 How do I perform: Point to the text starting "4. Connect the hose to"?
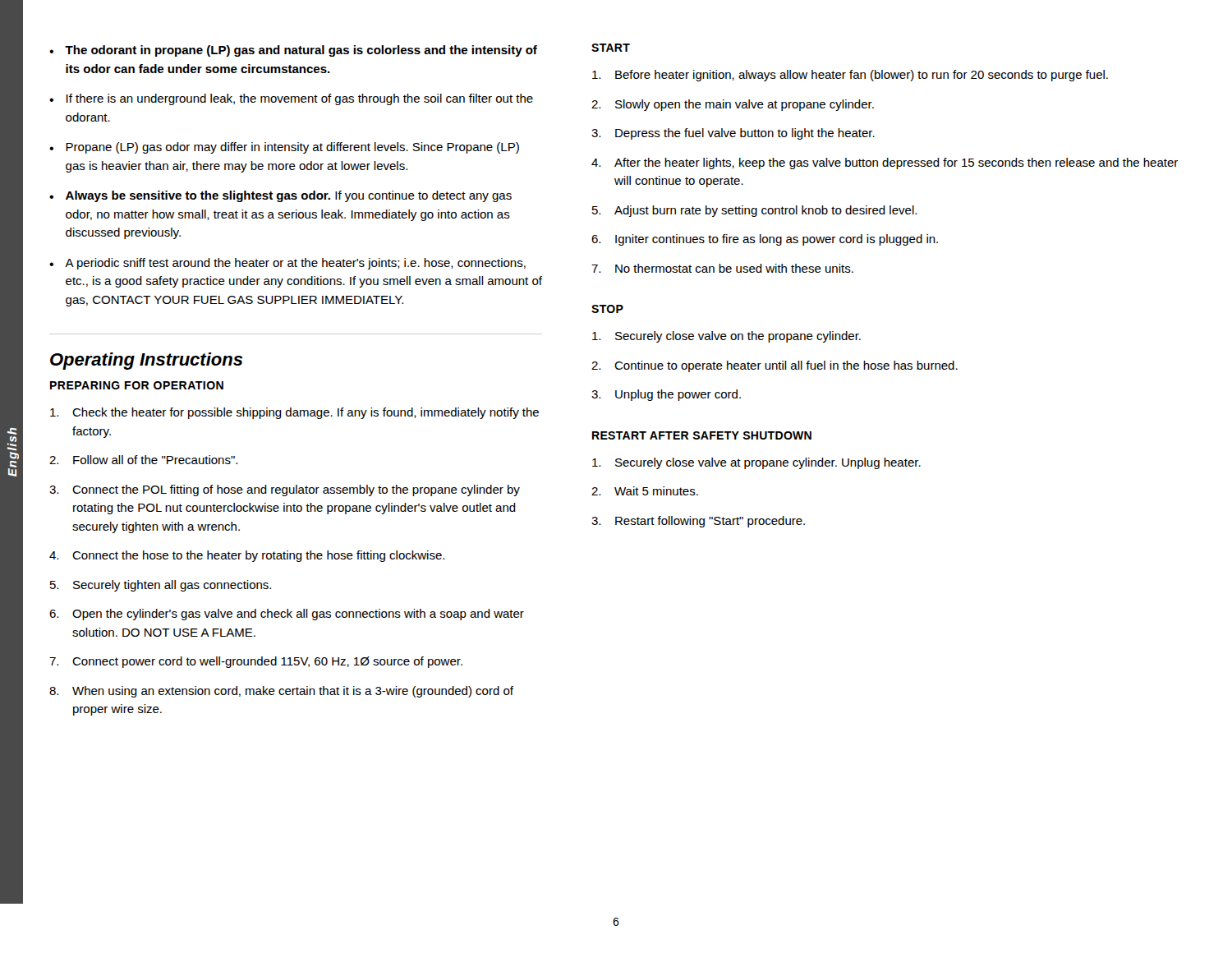pos(296,556)
